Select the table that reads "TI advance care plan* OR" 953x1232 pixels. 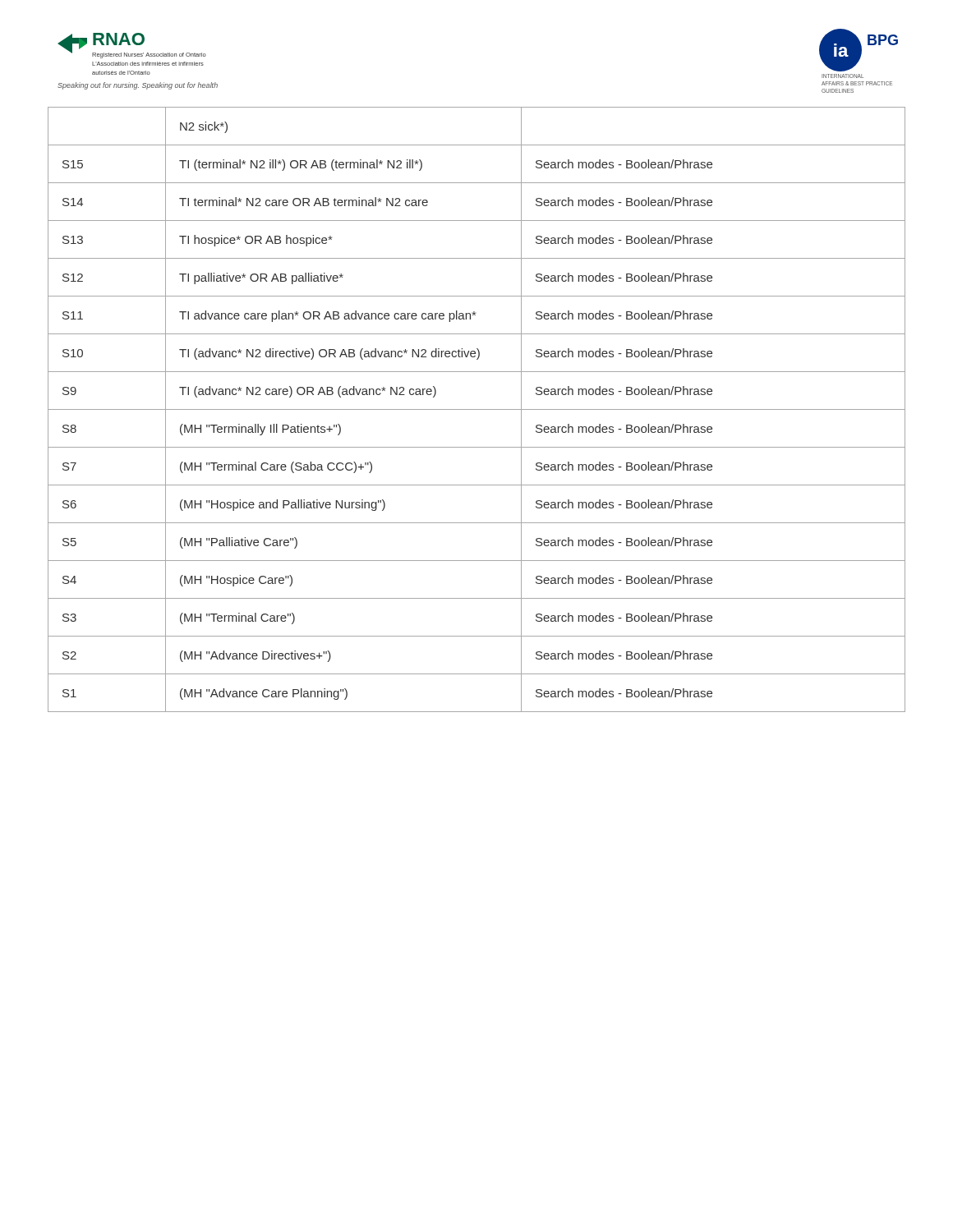pyautogui.click(x=476, y=409)
